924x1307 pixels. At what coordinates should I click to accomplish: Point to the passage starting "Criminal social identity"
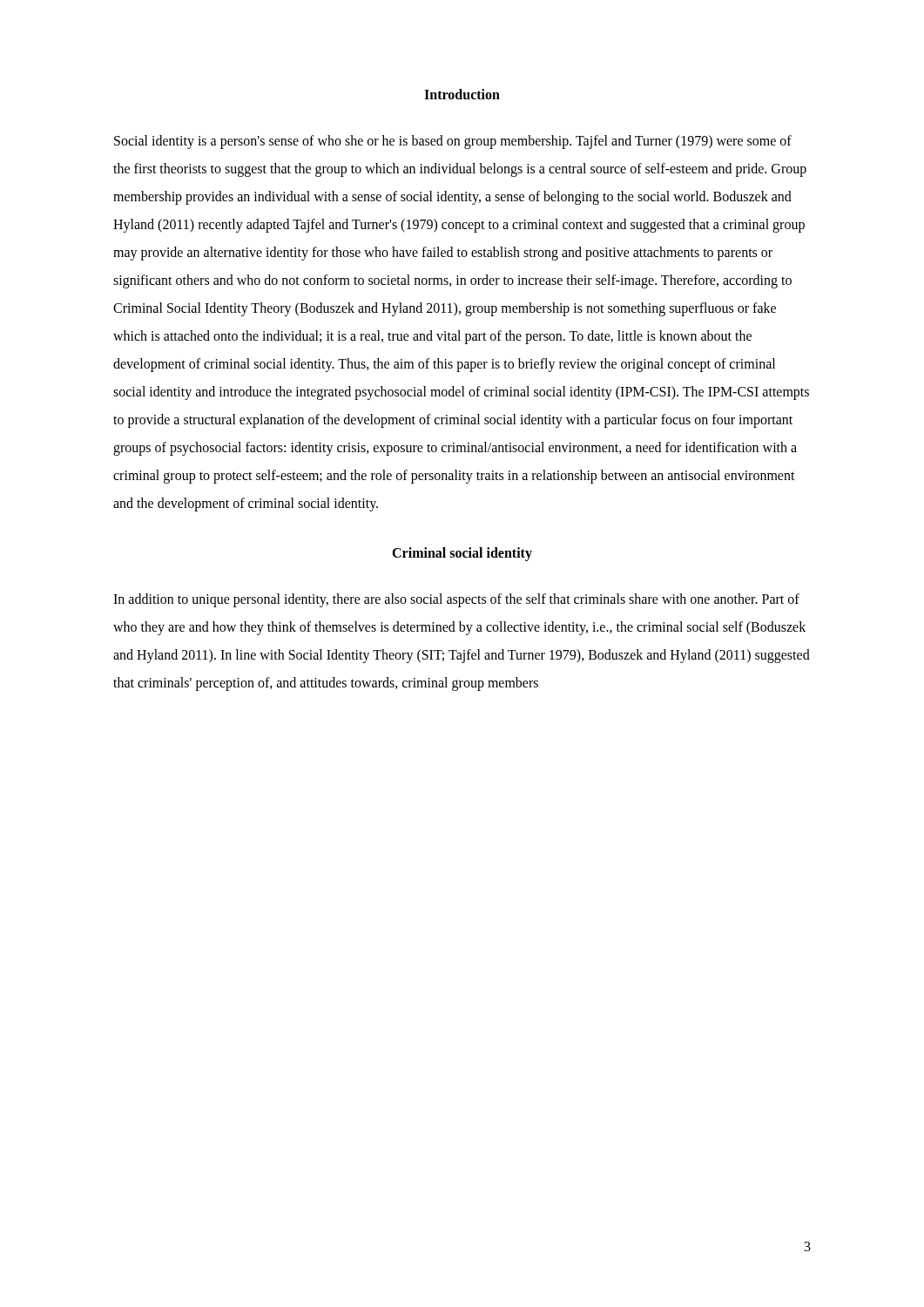click(462, 553)
